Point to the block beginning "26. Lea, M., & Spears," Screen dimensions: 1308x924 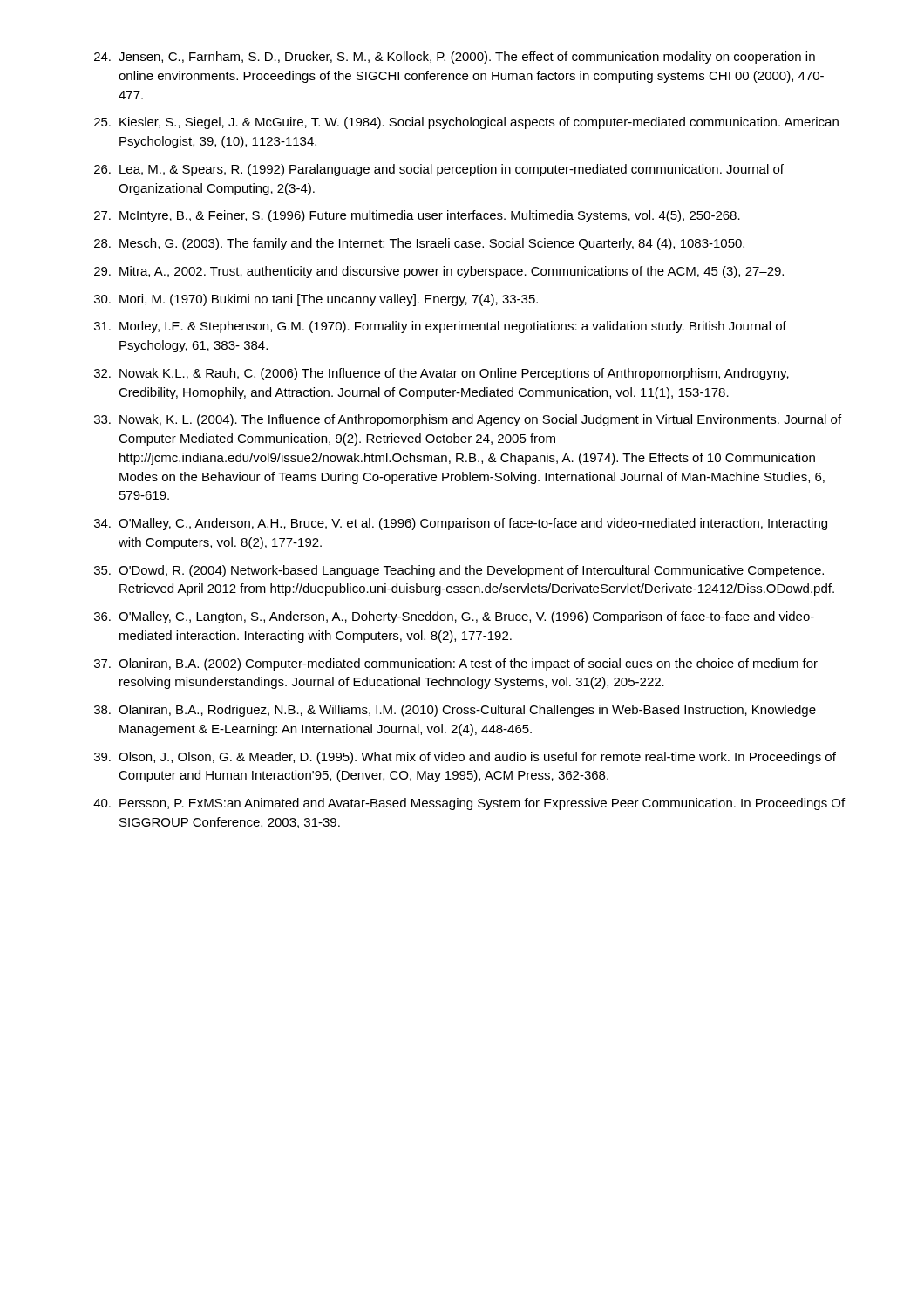(462, 178)
